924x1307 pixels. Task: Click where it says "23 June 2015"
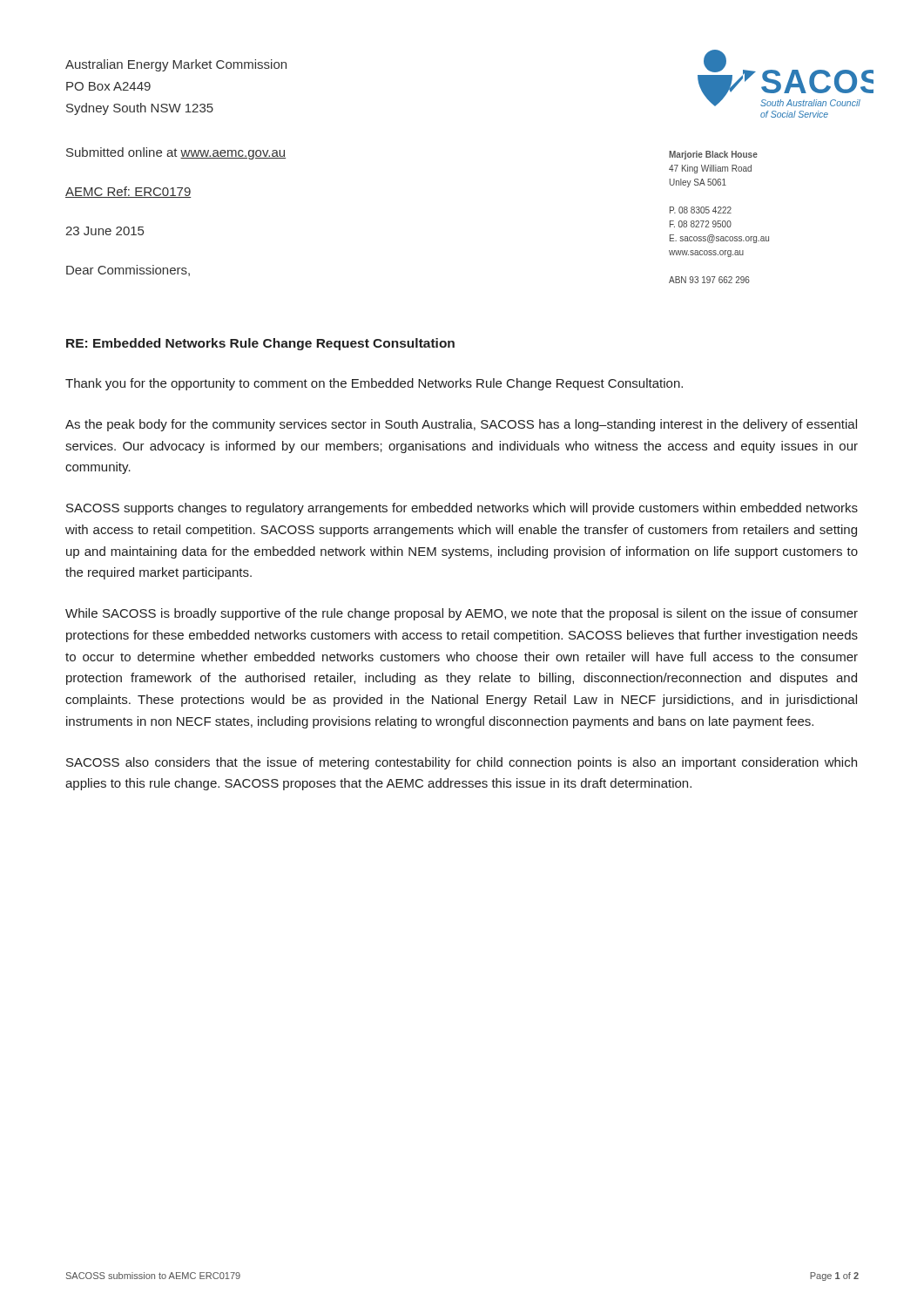click(105, 231)
